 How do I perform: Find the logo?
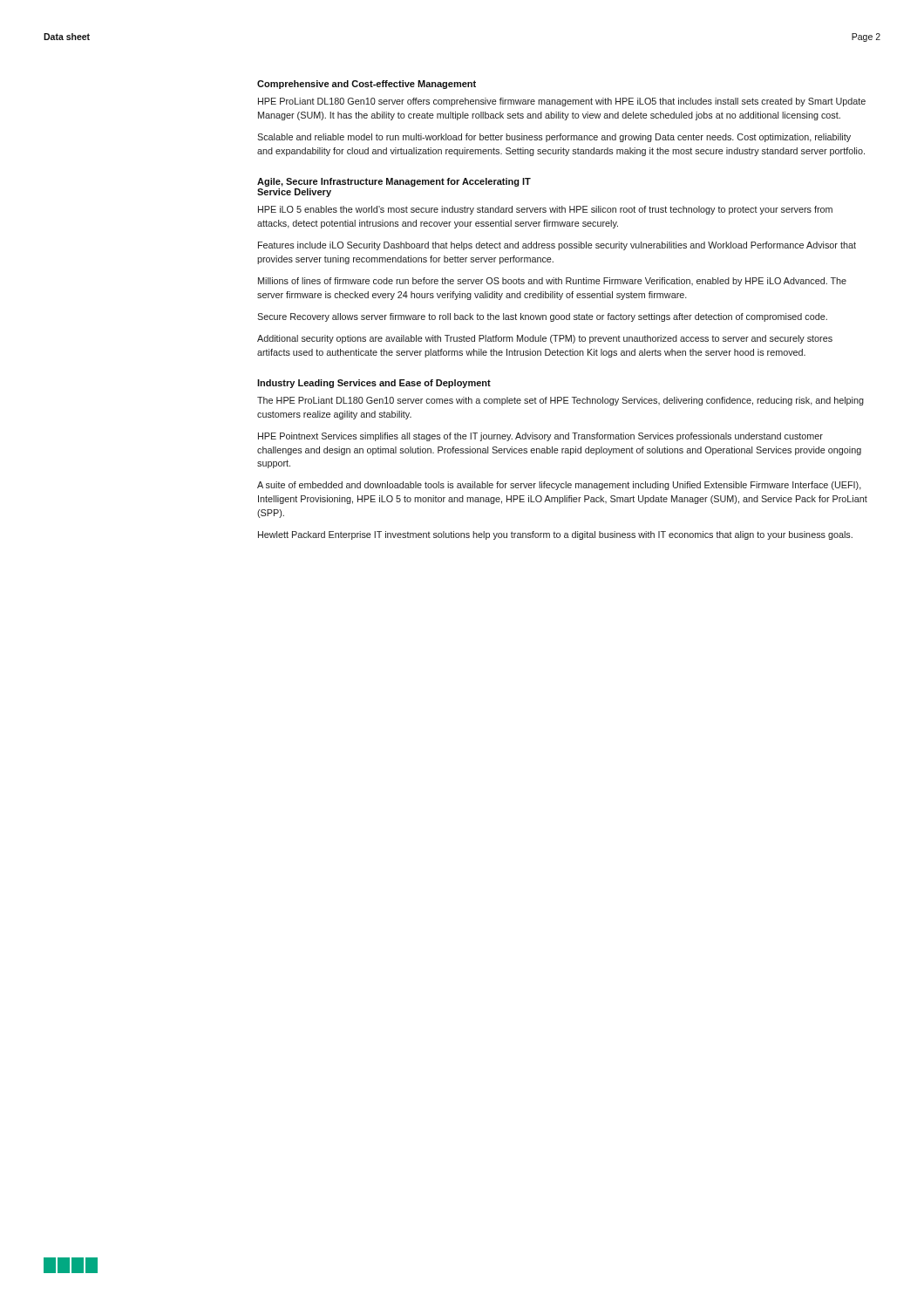pos(74,1265)
